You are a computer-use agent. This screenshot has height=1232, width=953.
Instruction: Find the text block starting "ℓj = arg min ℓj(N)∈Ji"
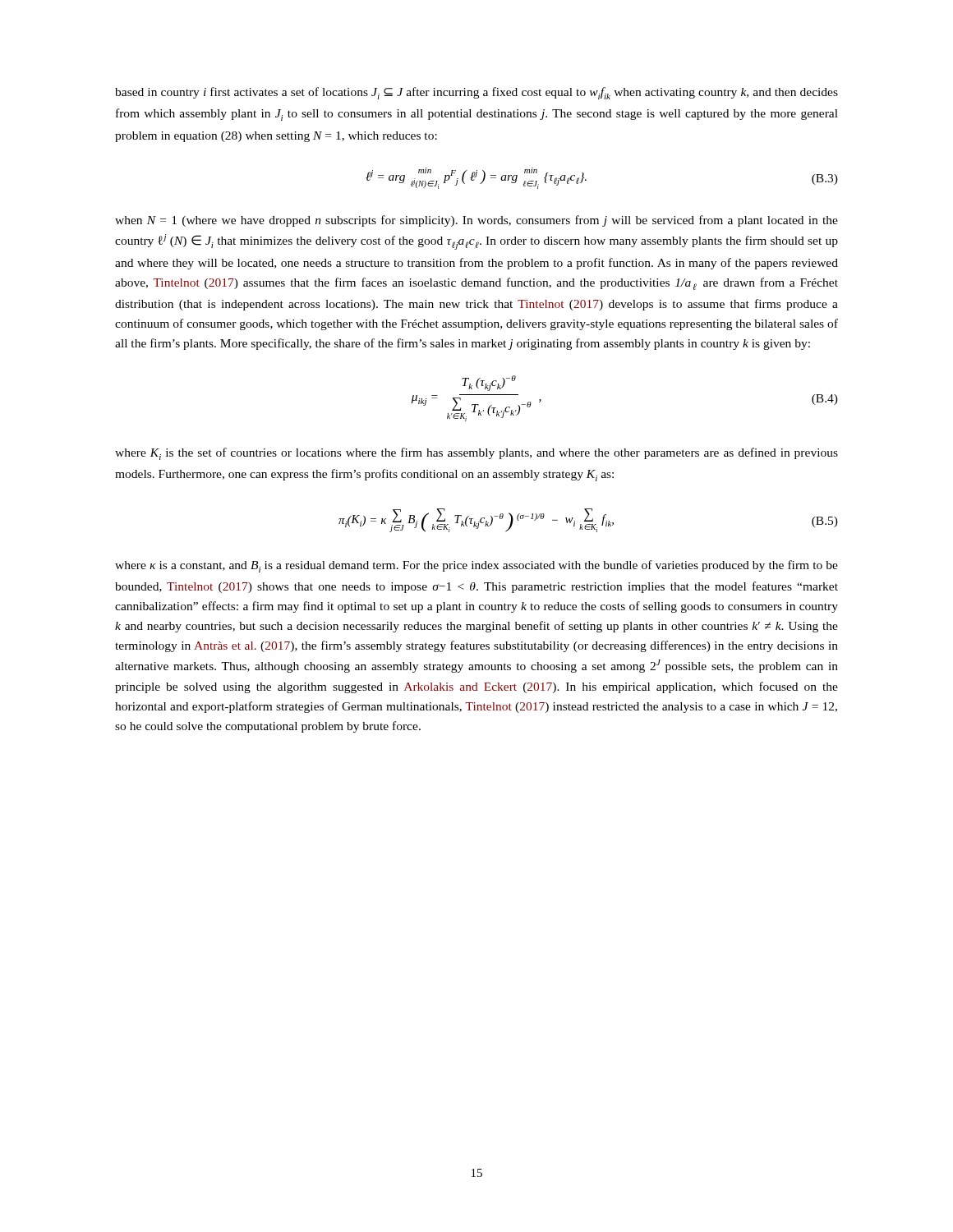pos(476,178)
